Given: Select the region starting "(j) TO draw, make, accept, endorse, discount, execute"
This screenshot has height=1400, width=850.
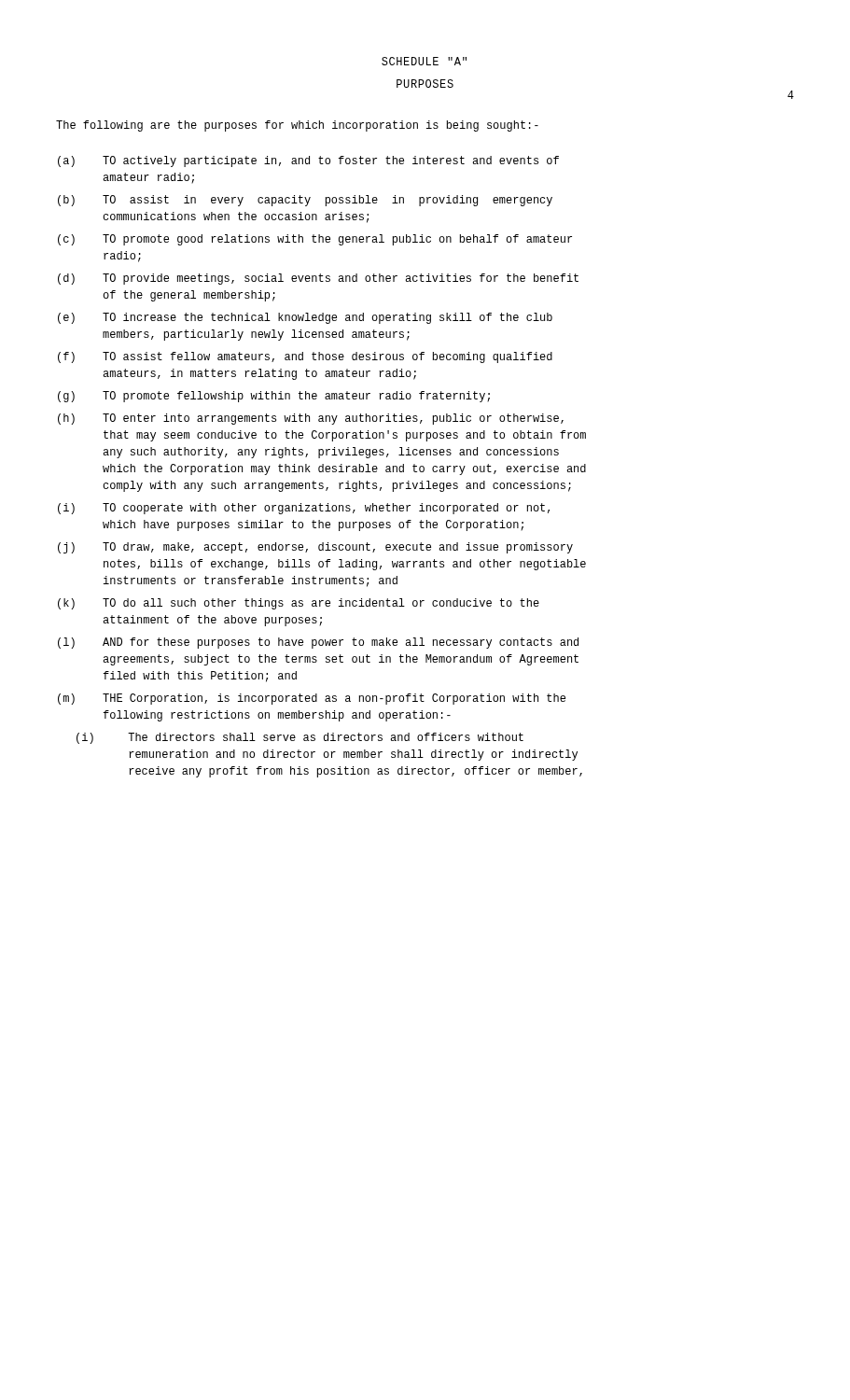Looking at the screenshot, I should 425,565.
